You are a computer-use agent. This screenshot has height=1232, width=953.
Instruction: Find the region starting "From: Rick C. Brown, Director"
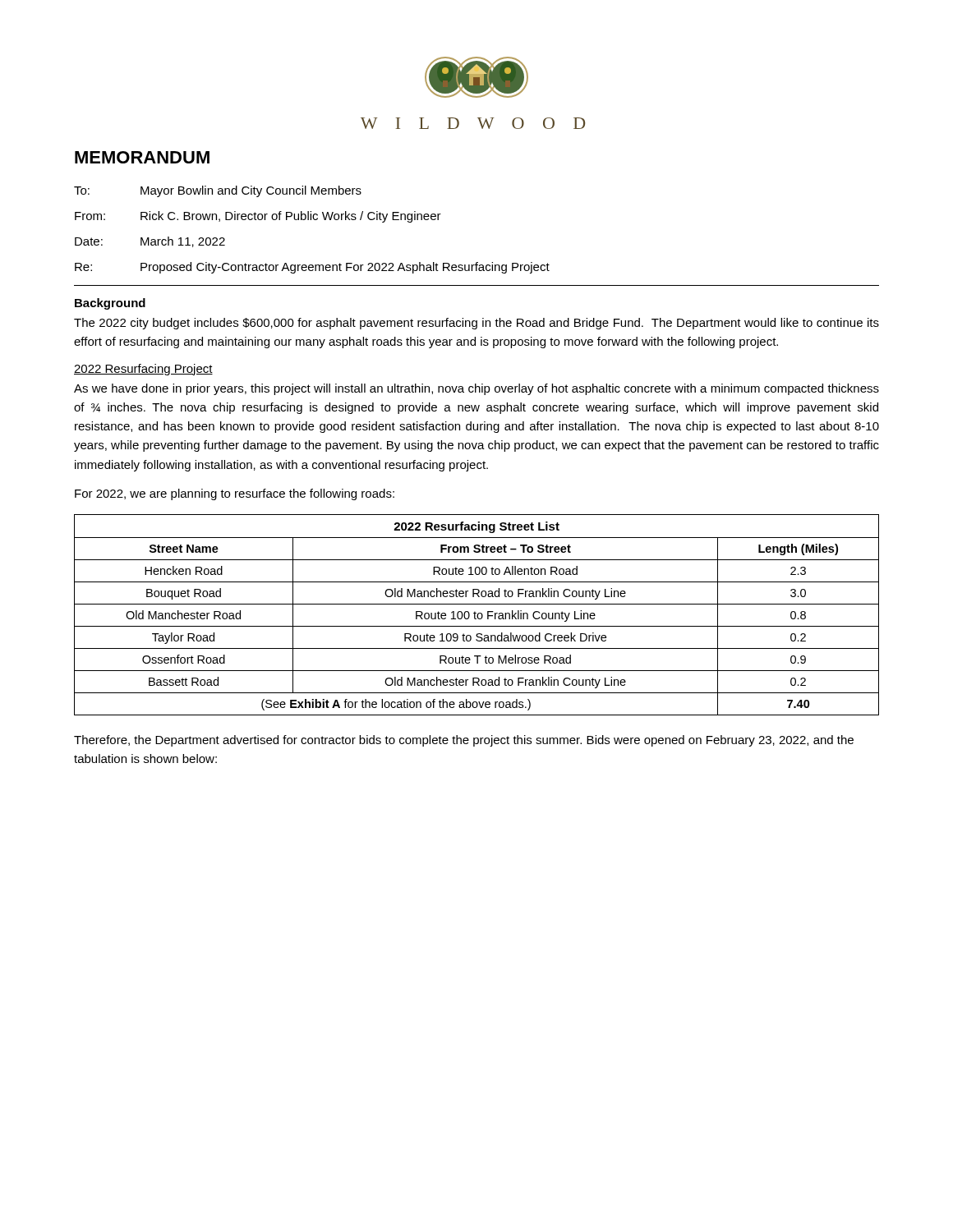pos(258,217)
